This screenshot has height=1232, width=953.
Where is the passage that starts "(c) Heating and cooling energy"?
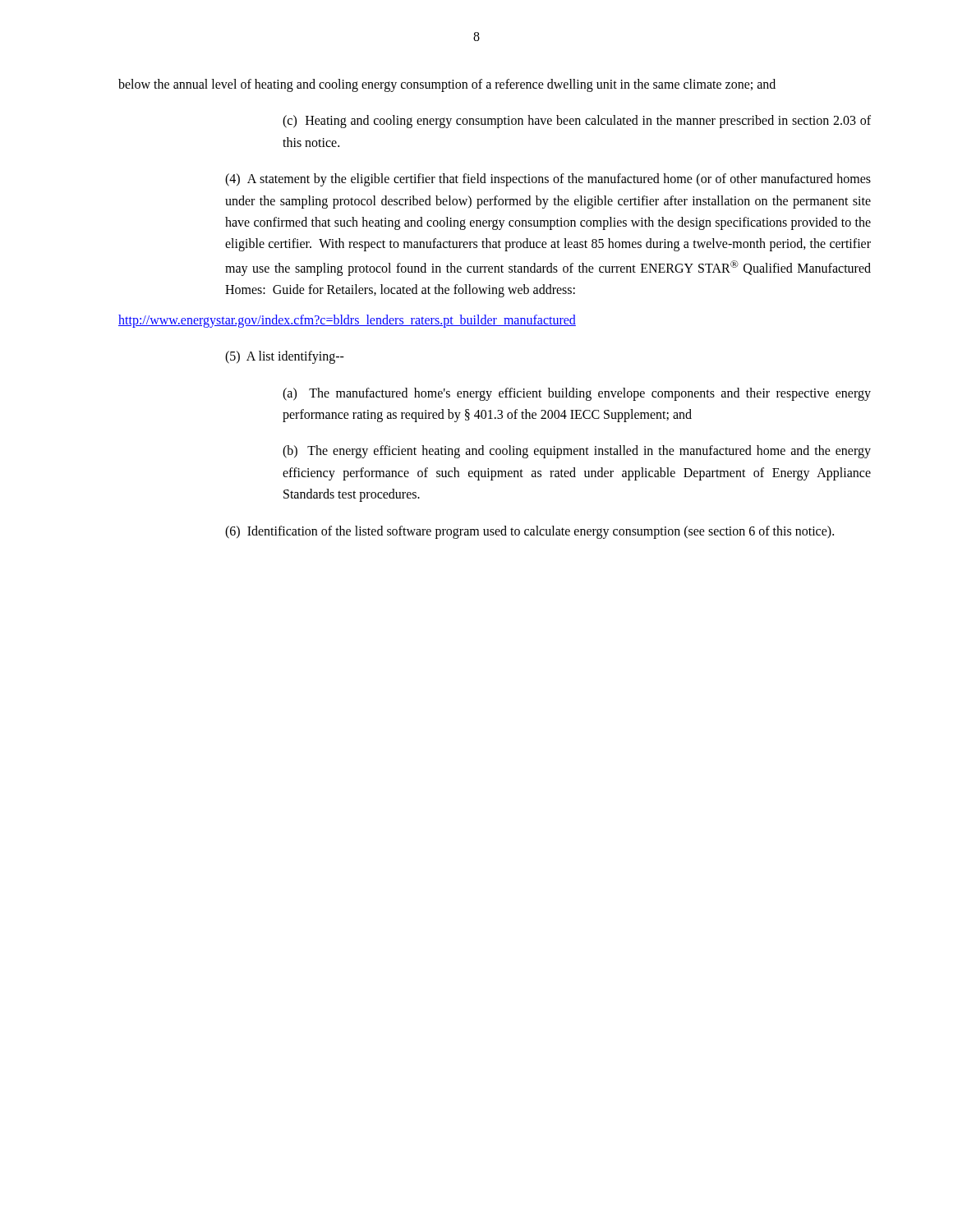577,132
